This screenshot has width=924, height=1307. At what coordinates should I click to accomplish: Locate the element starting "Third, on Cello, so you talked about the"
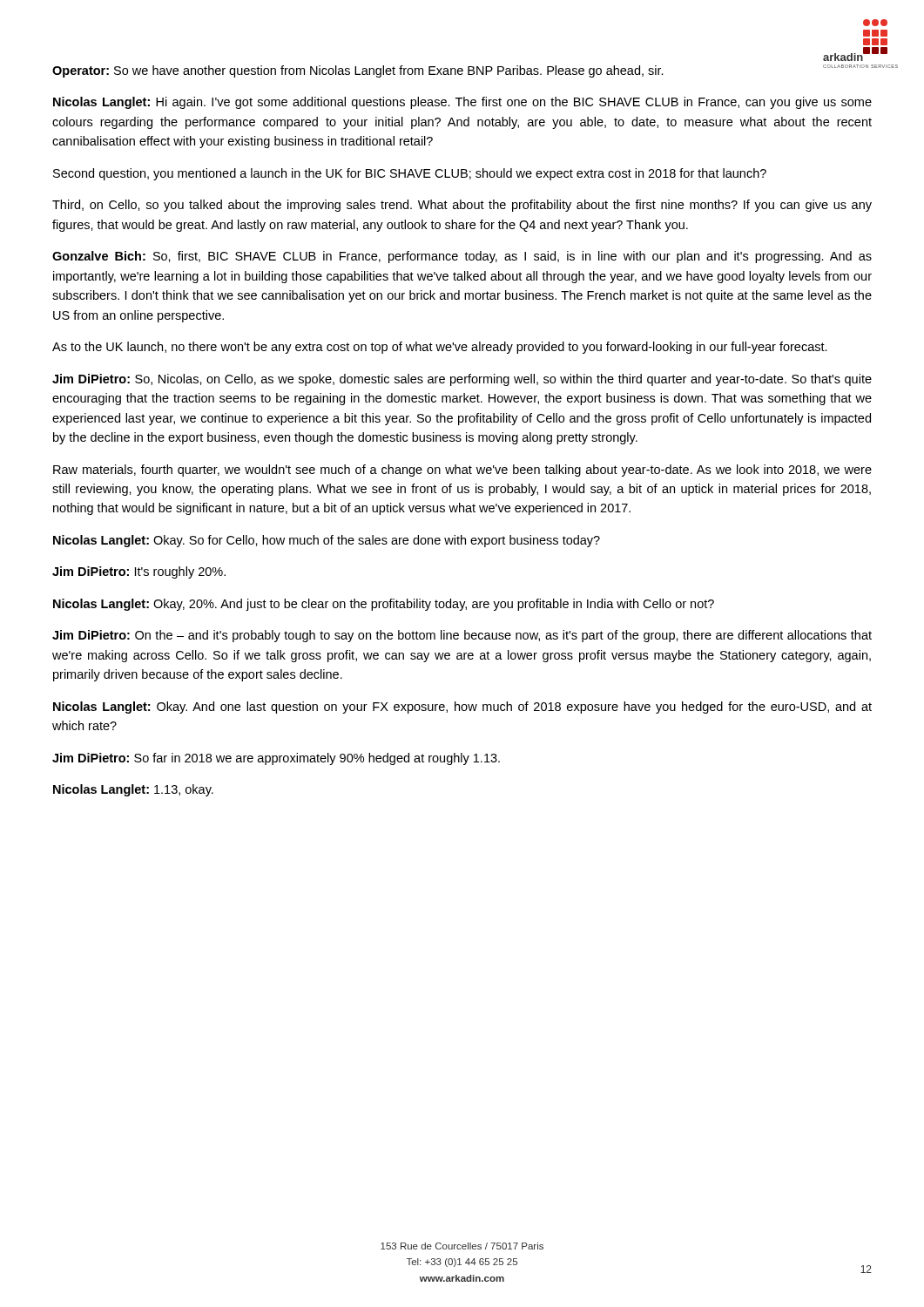pyautogui.click(x=462, y=215)
